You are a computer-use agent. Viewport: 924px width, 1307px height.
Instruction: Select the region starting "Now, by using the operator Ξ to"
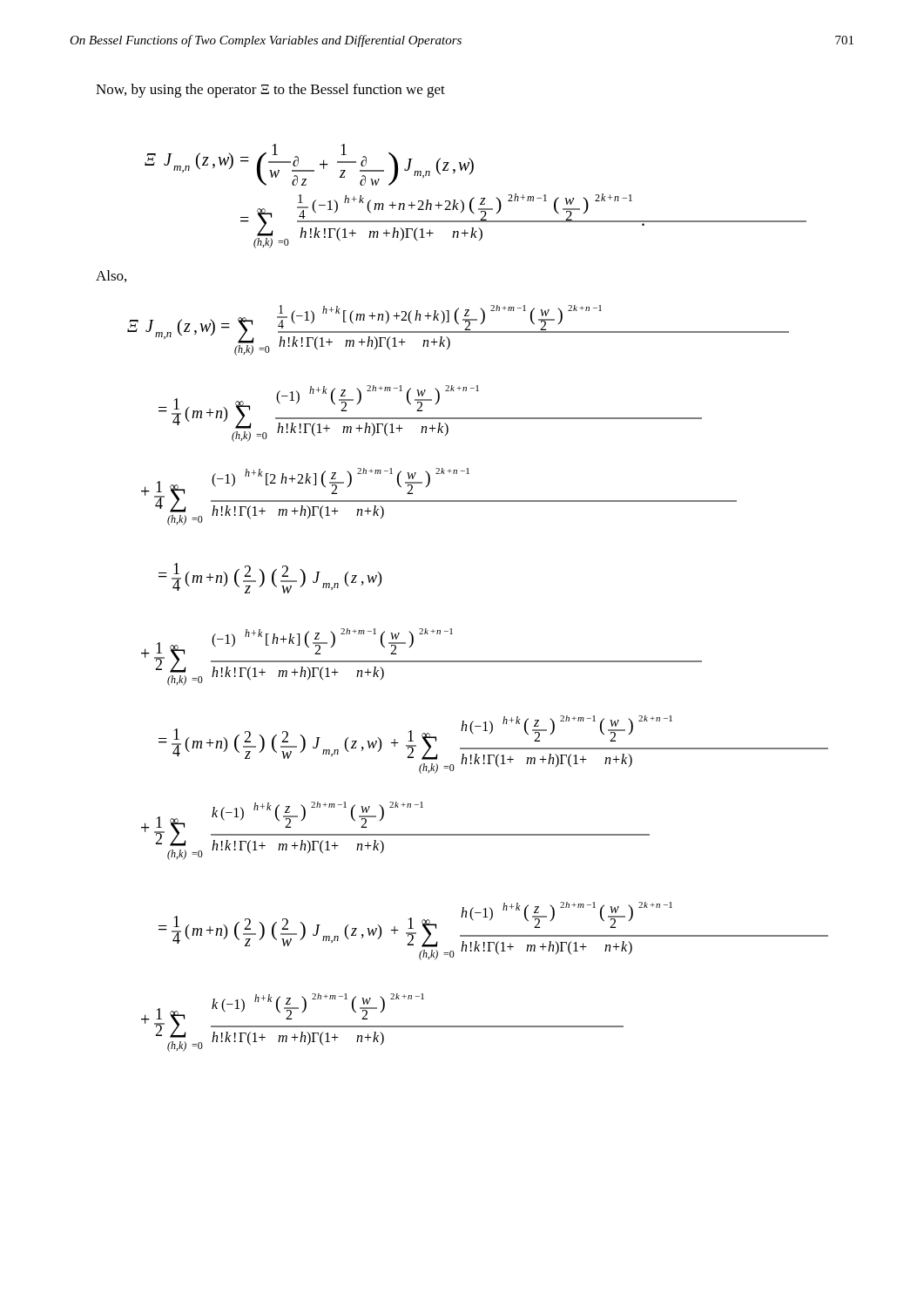pyautogui.click(x=270, y=89)
